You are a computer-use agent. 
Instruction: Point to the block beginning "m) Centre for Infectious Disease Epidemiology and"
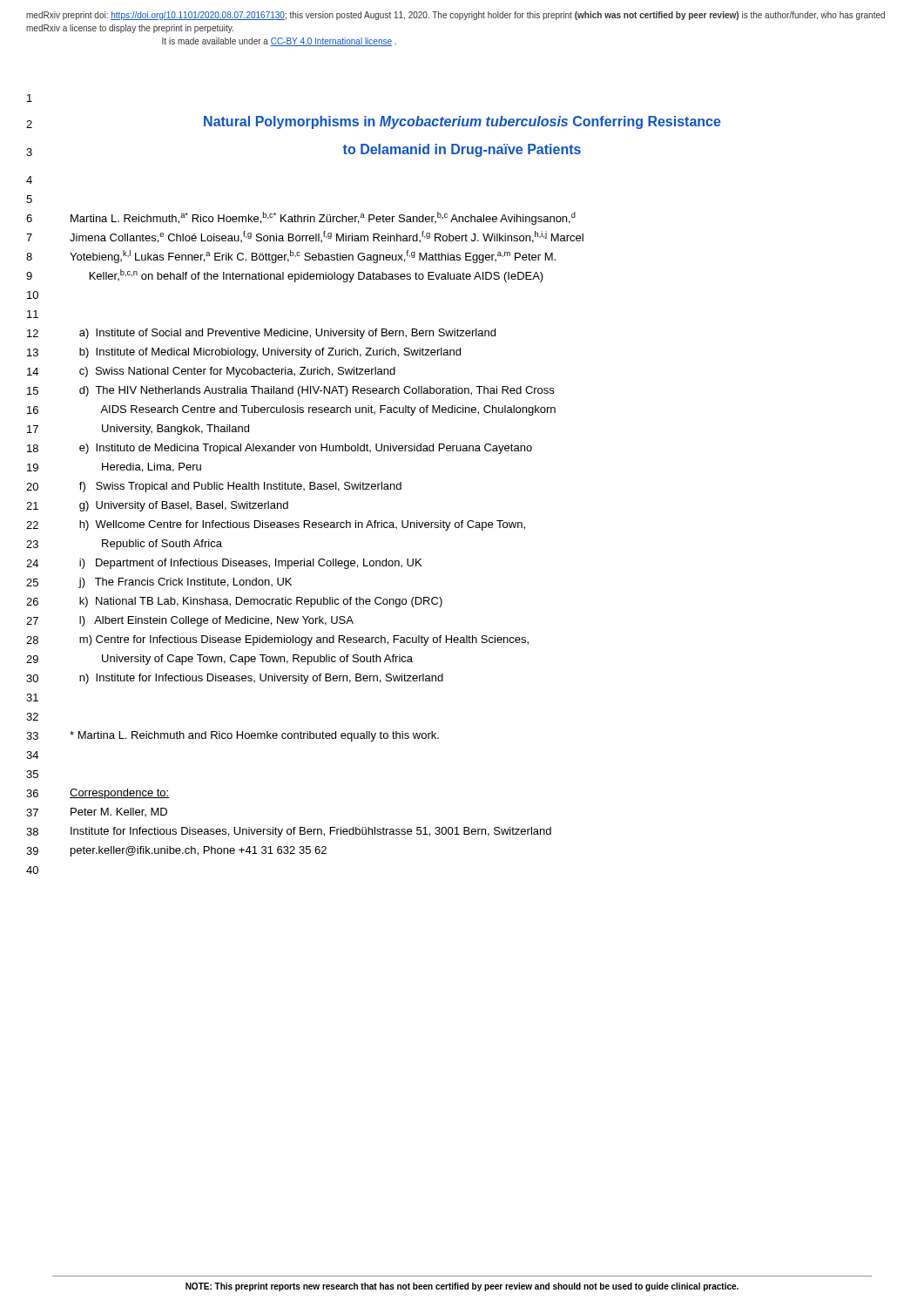click(300, 639)
